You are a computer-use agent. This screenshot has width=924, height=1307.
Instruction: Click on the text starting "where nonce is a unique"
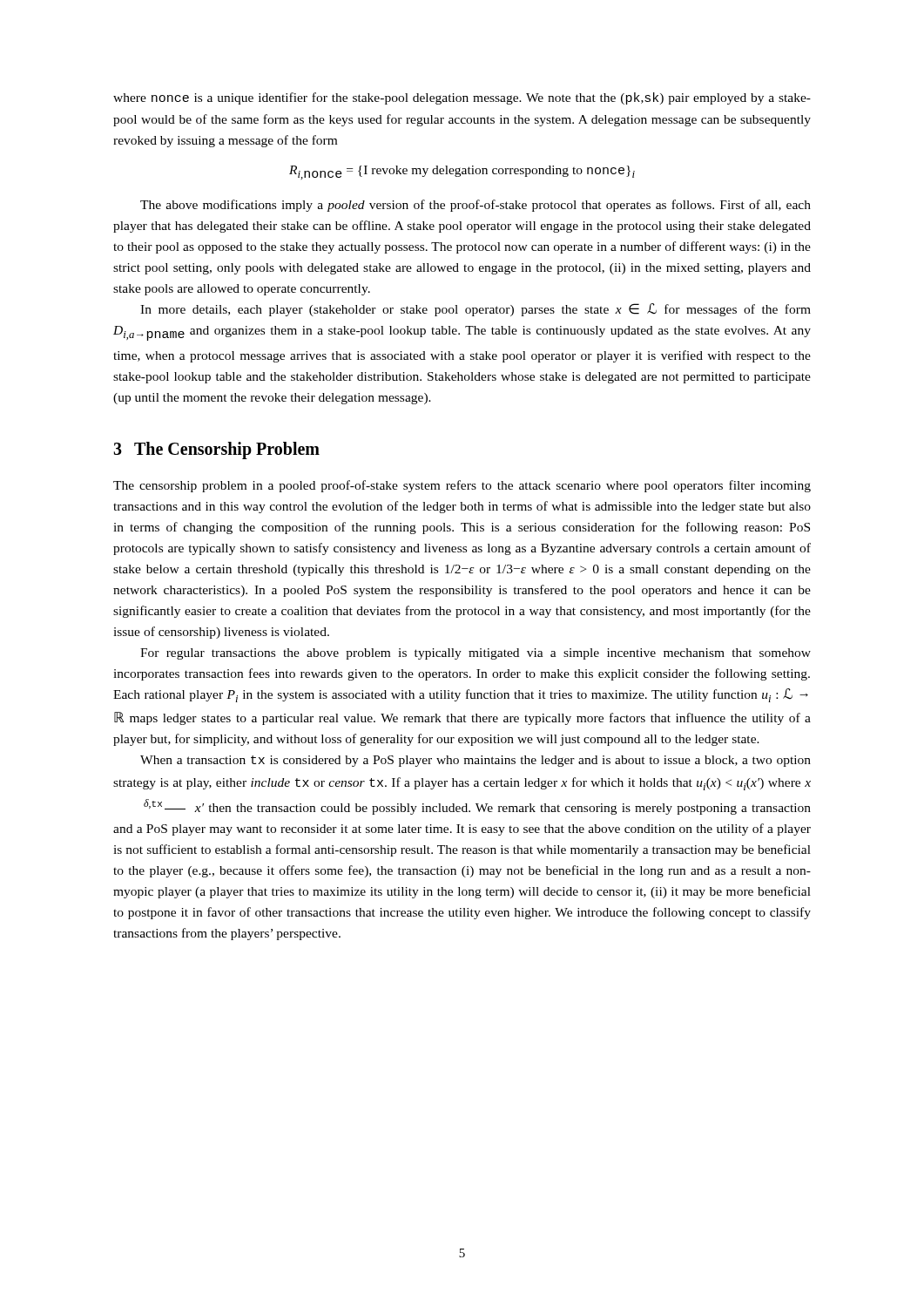[x=462, y=119]
